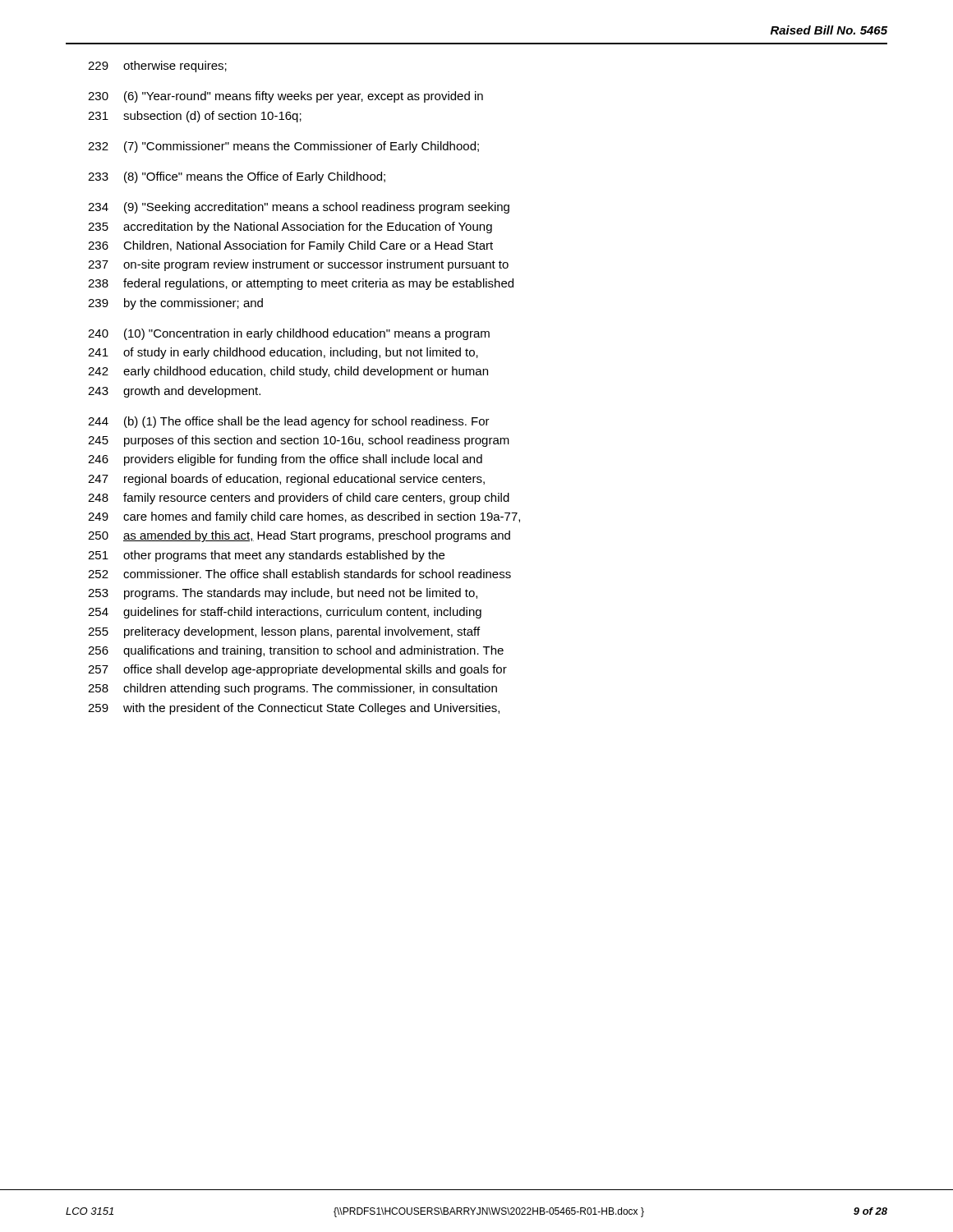Locate the block of text that opens with "230 (6) "Year-round""
953x1232 pixels.
(476, 106)
